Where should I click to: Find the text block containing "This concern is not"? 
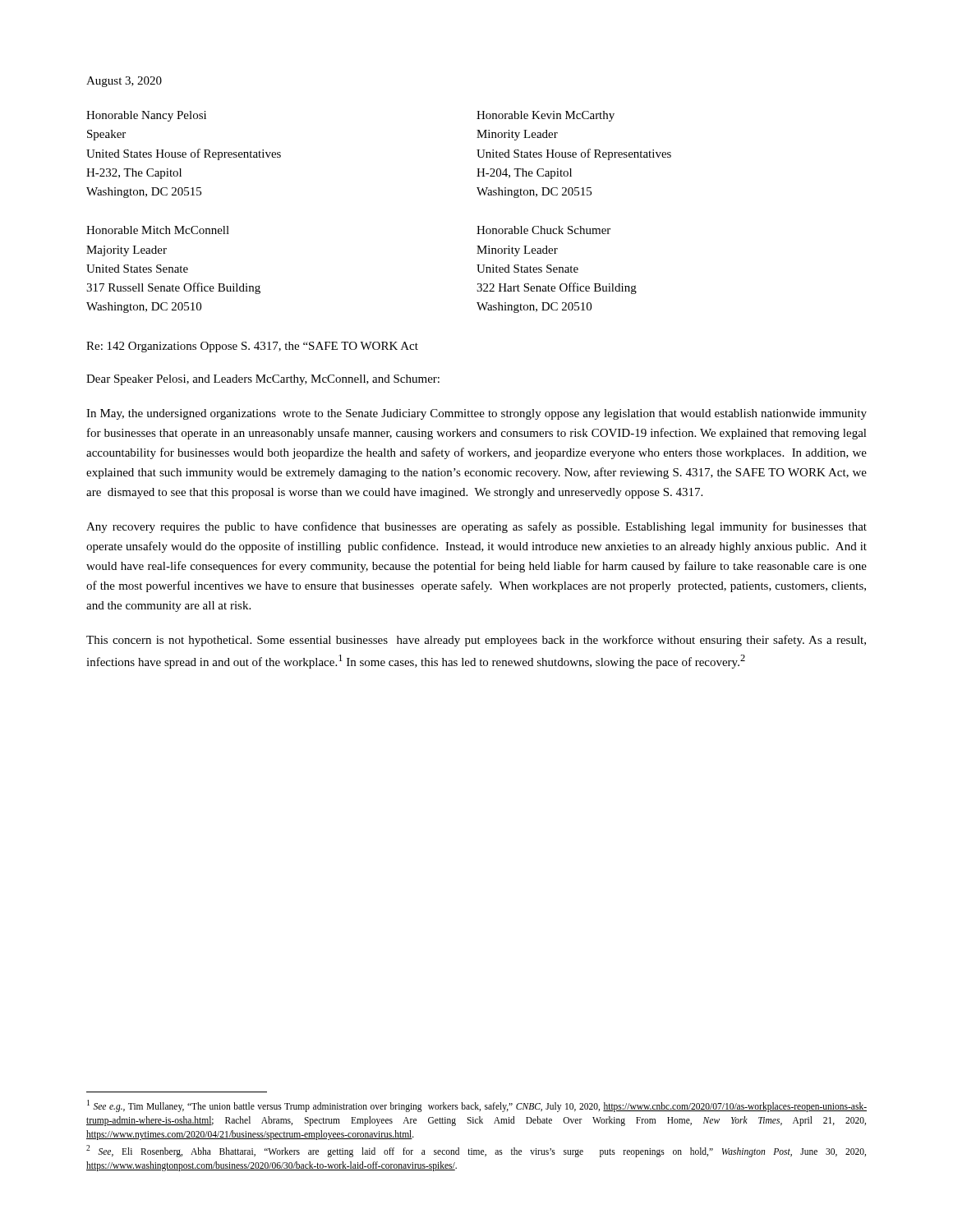pyautogui.click(x=476, y=650)
